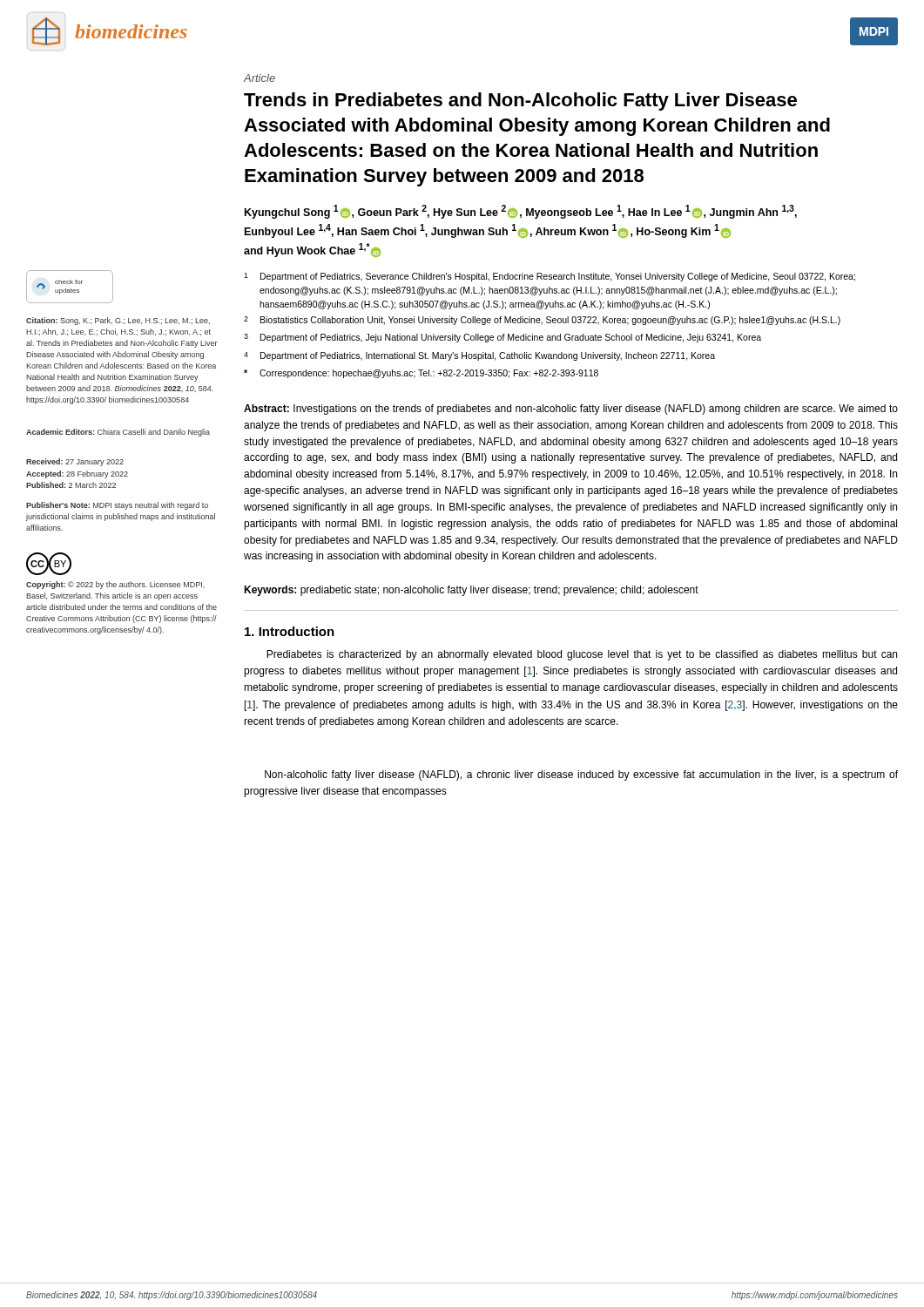Screen dimensions: 1307x924
Task: Locate the block starting "1. Introduction"
Action: [x=289, y=631]
